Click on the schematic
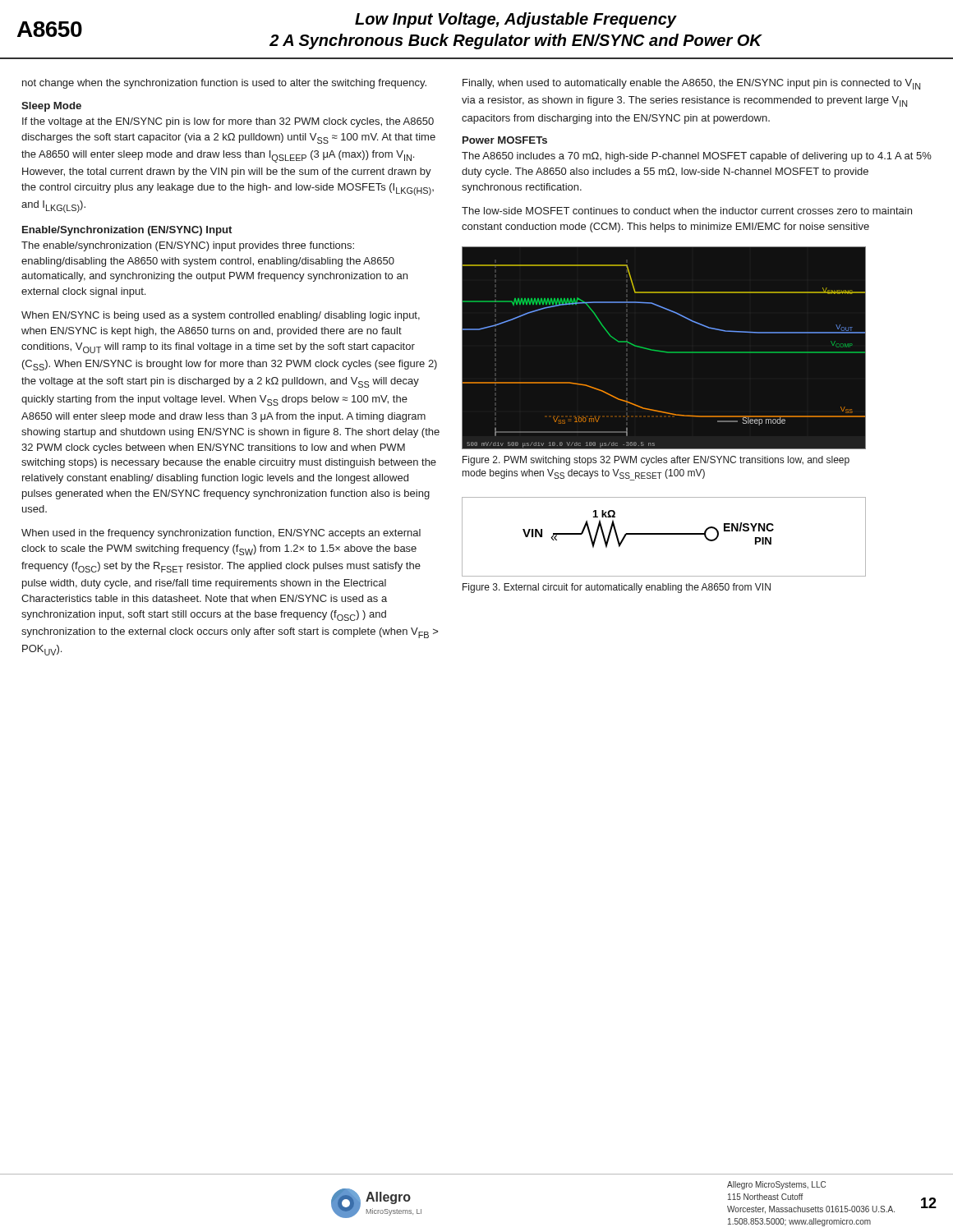Viewport: 953px width, 1232px height. pos(664,536)
